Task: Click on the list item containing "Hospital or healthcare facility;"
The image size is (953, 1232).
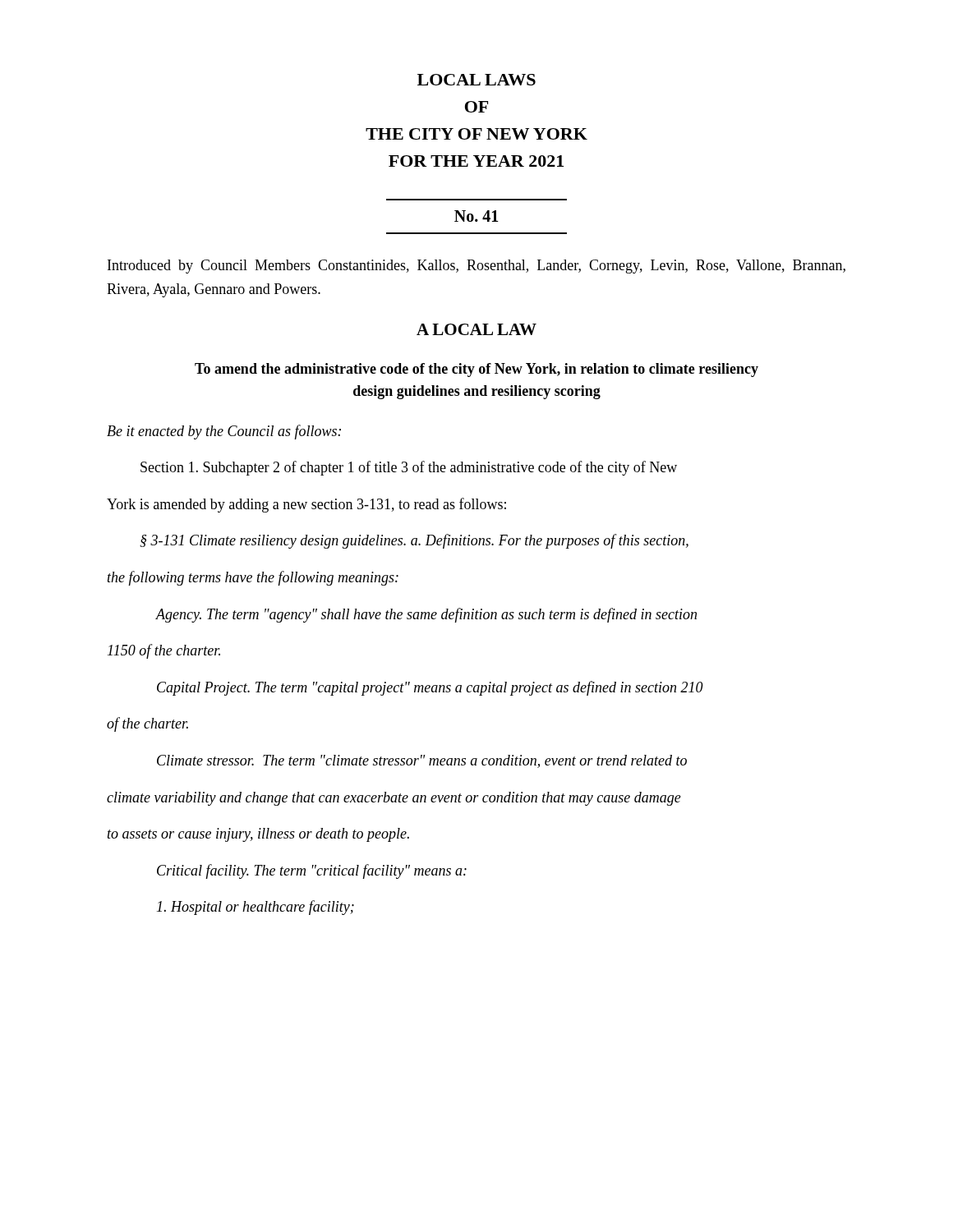Action: click(255, 907)
